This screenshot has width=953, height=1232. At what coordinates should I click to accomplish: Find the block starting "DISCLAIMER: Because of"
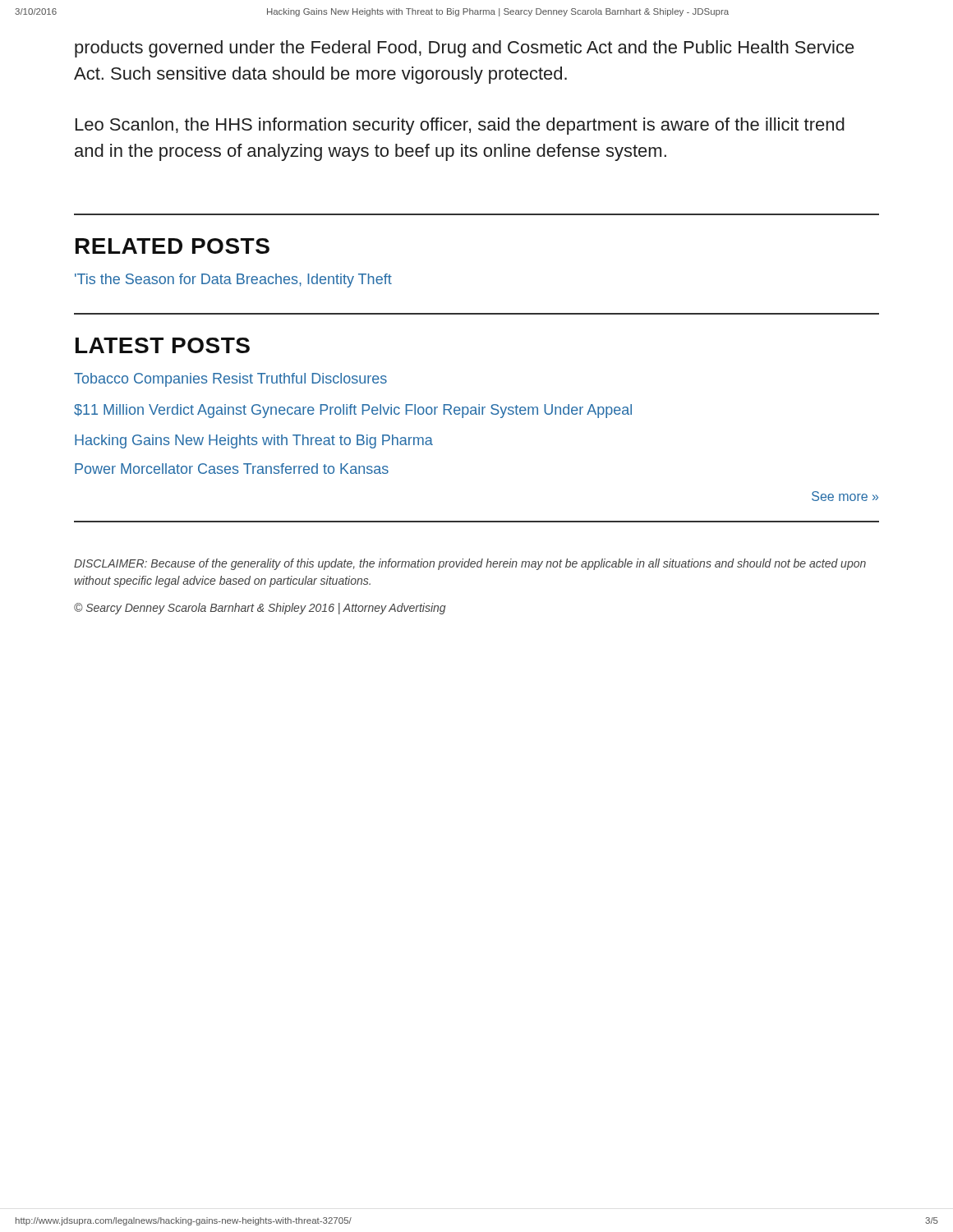pos(470,572)
